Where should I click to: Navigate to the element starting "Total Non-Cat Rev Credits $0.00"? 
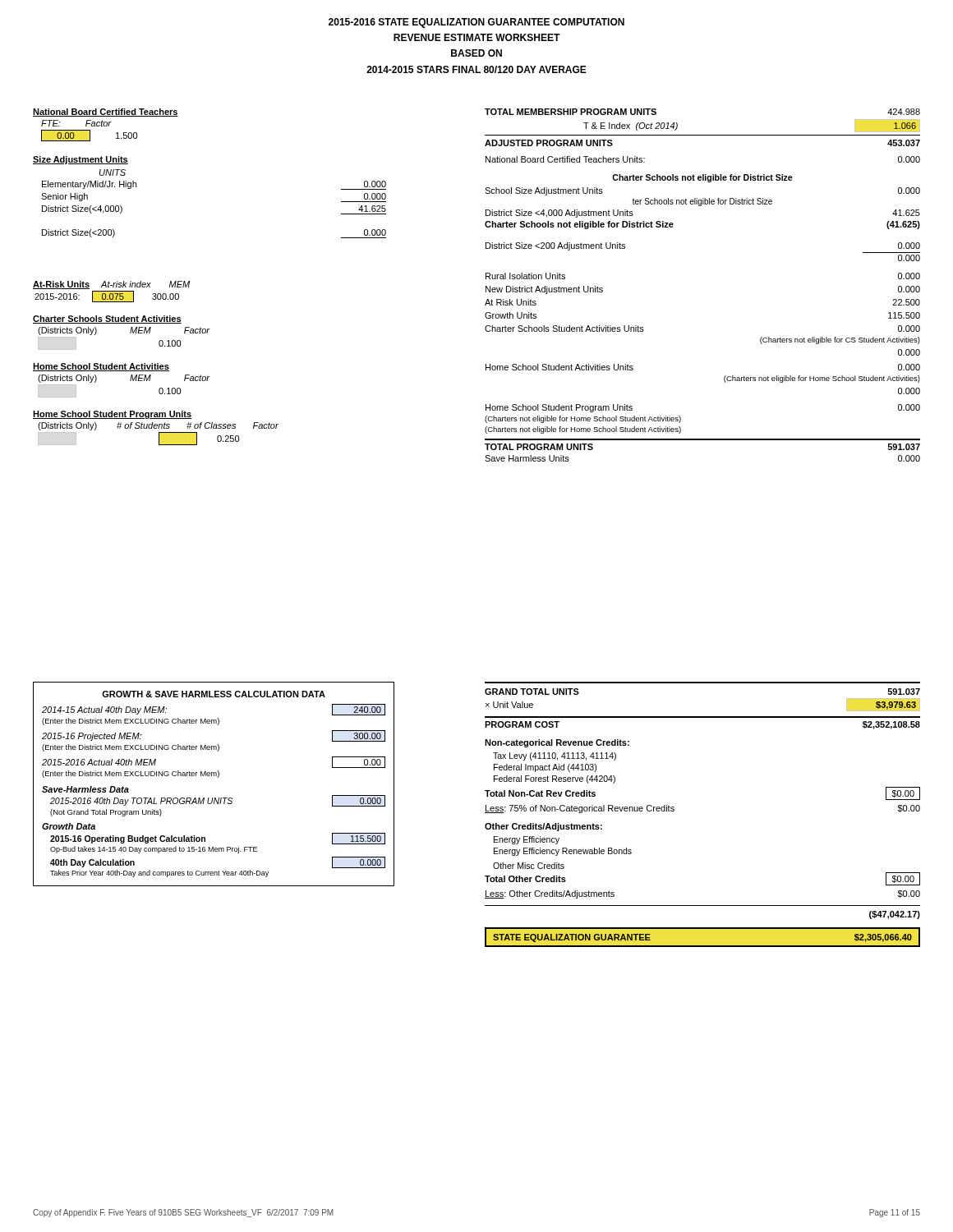tap(539, 793)
